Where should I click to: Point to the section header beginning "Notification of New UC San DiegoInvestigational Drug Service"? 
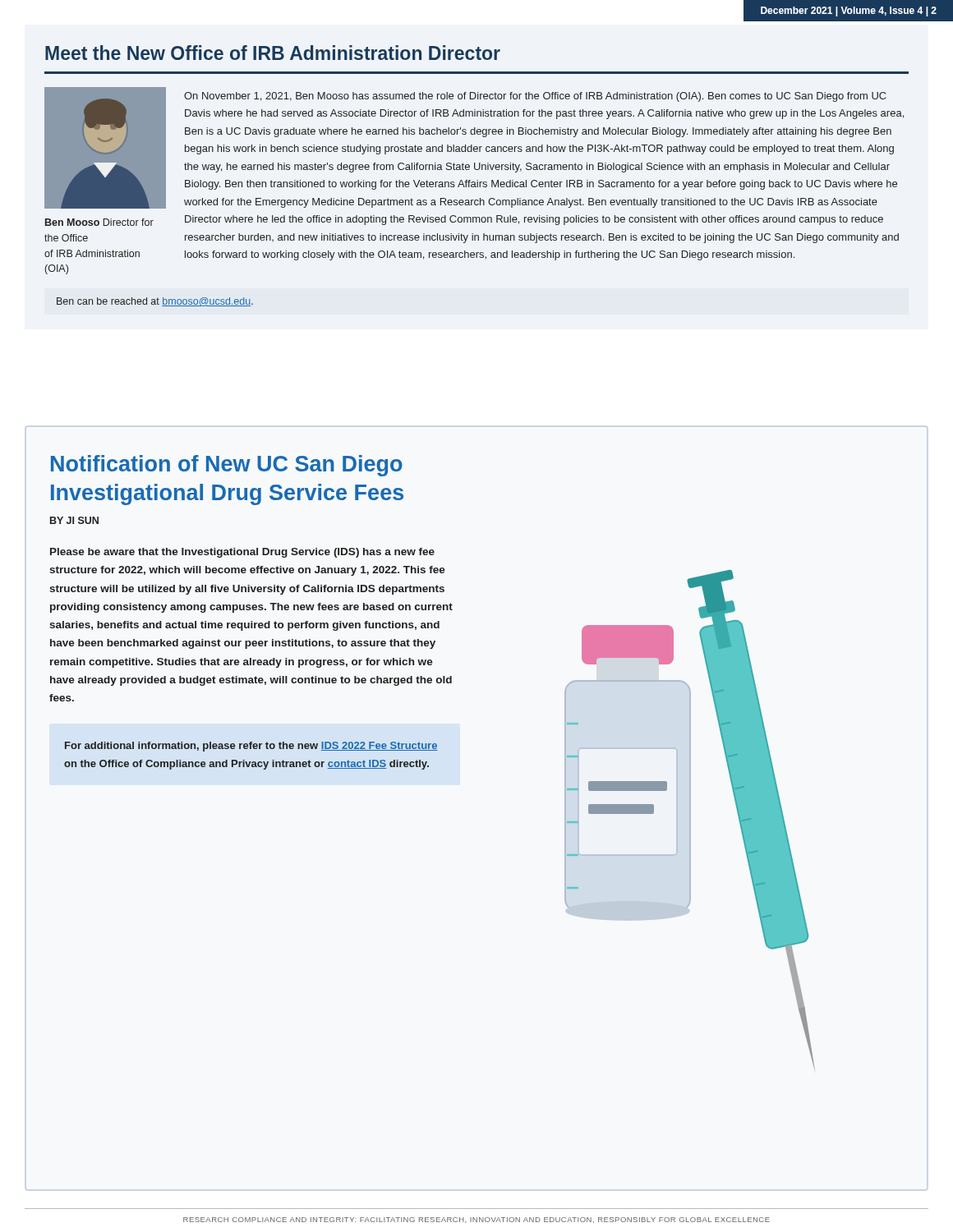[227, 478]
